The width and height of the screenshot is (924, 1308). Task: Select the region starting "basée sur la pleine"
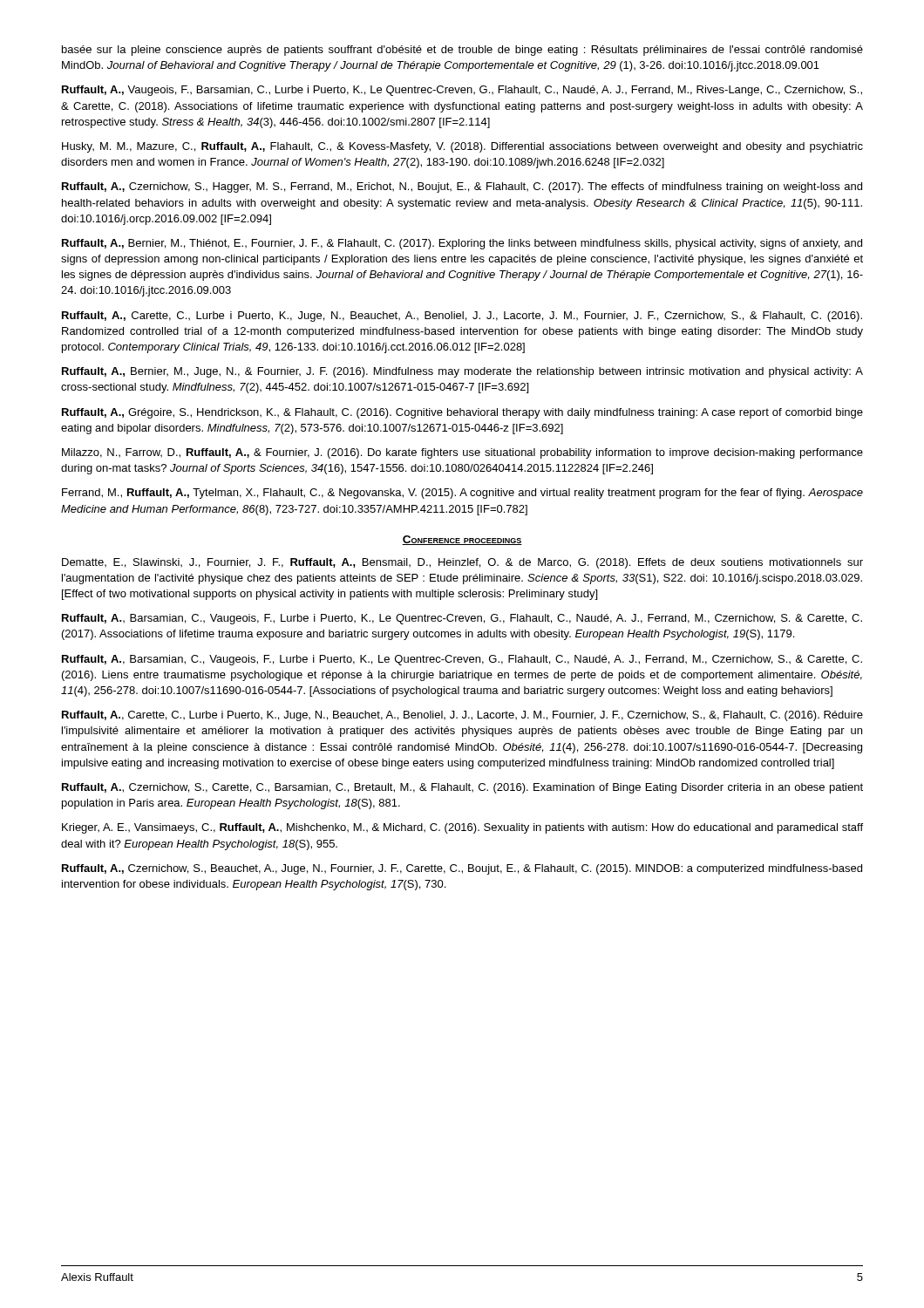(462, 57)
